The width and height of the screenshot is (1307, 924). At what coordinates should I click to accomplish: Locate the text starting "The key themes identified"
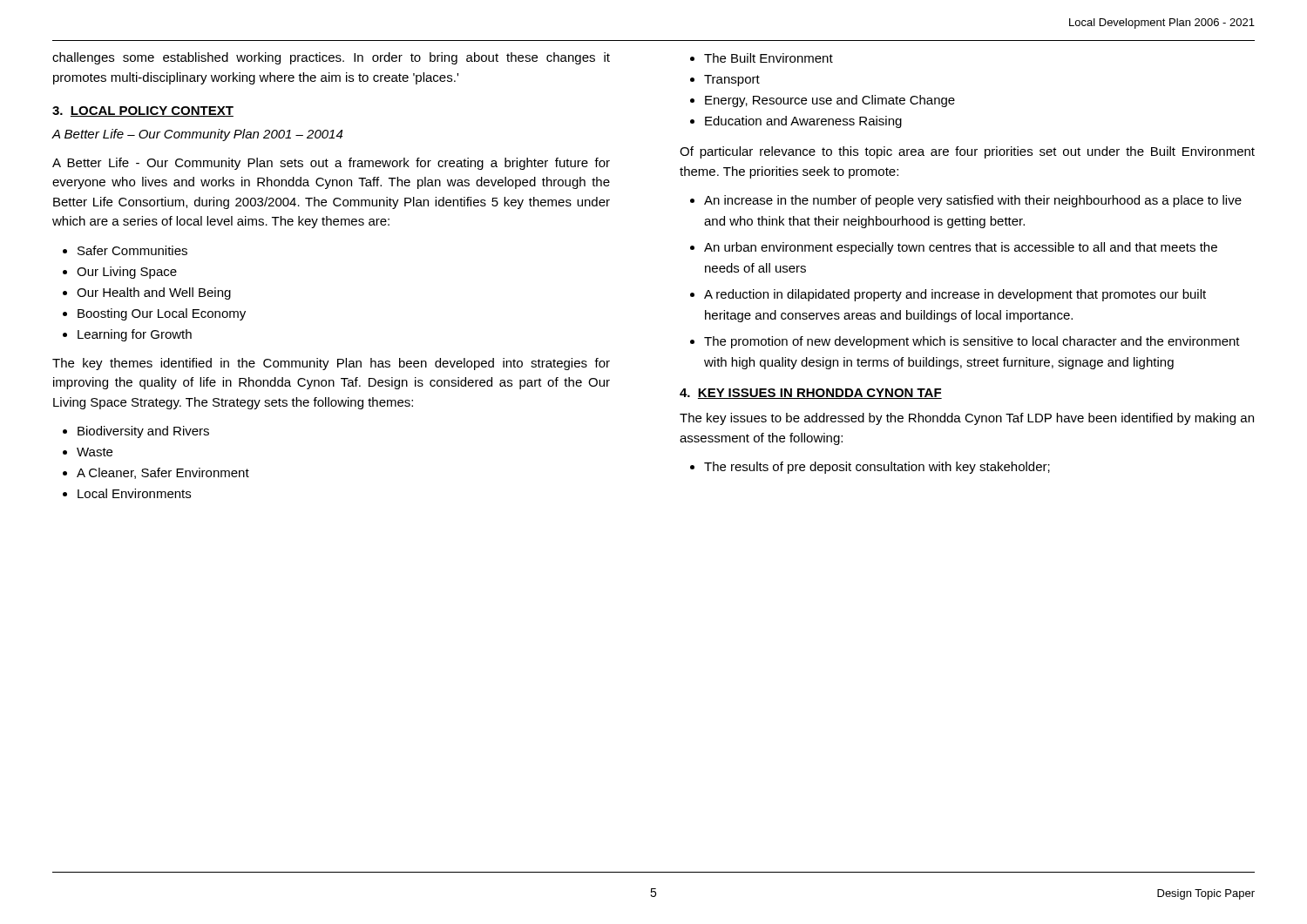click(x=331, y=383)
